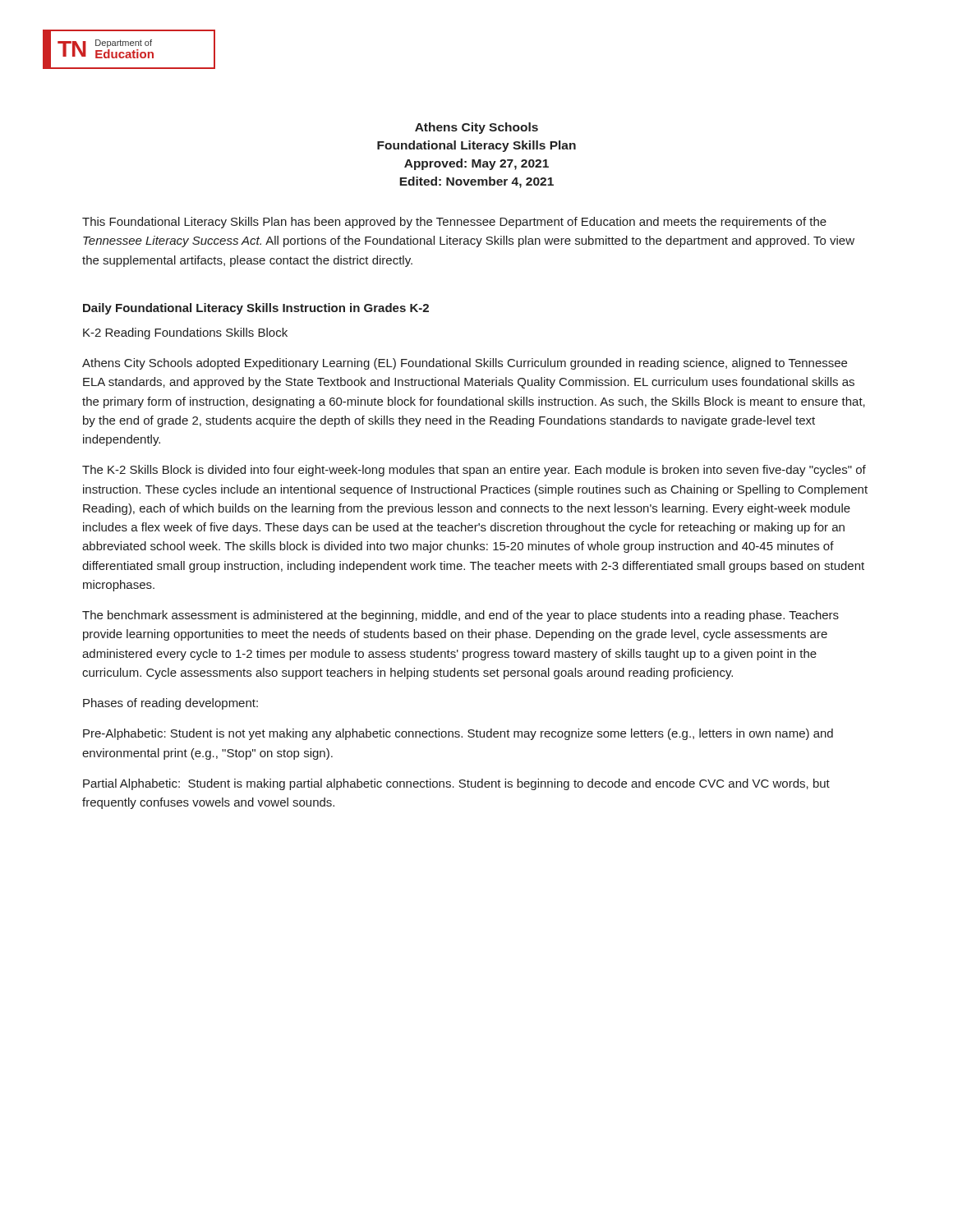The width and height of the screenshot is (953, 1232).
Task: Locate the logo
Action: pyautogui.click(x=129, y=49)
